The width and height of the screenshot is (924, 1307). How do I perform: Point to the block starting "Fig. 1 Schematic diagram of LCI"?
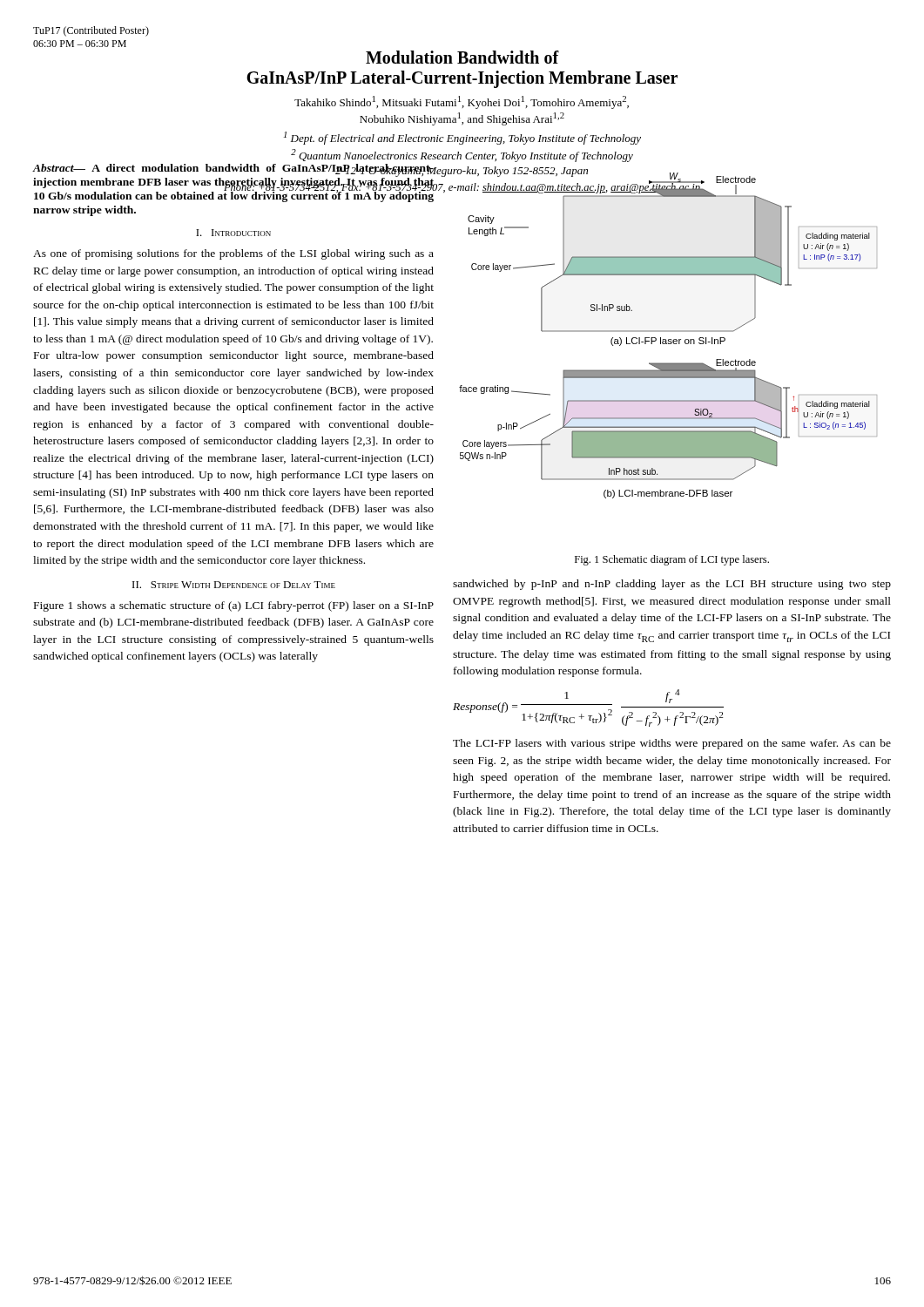point(672,559)
